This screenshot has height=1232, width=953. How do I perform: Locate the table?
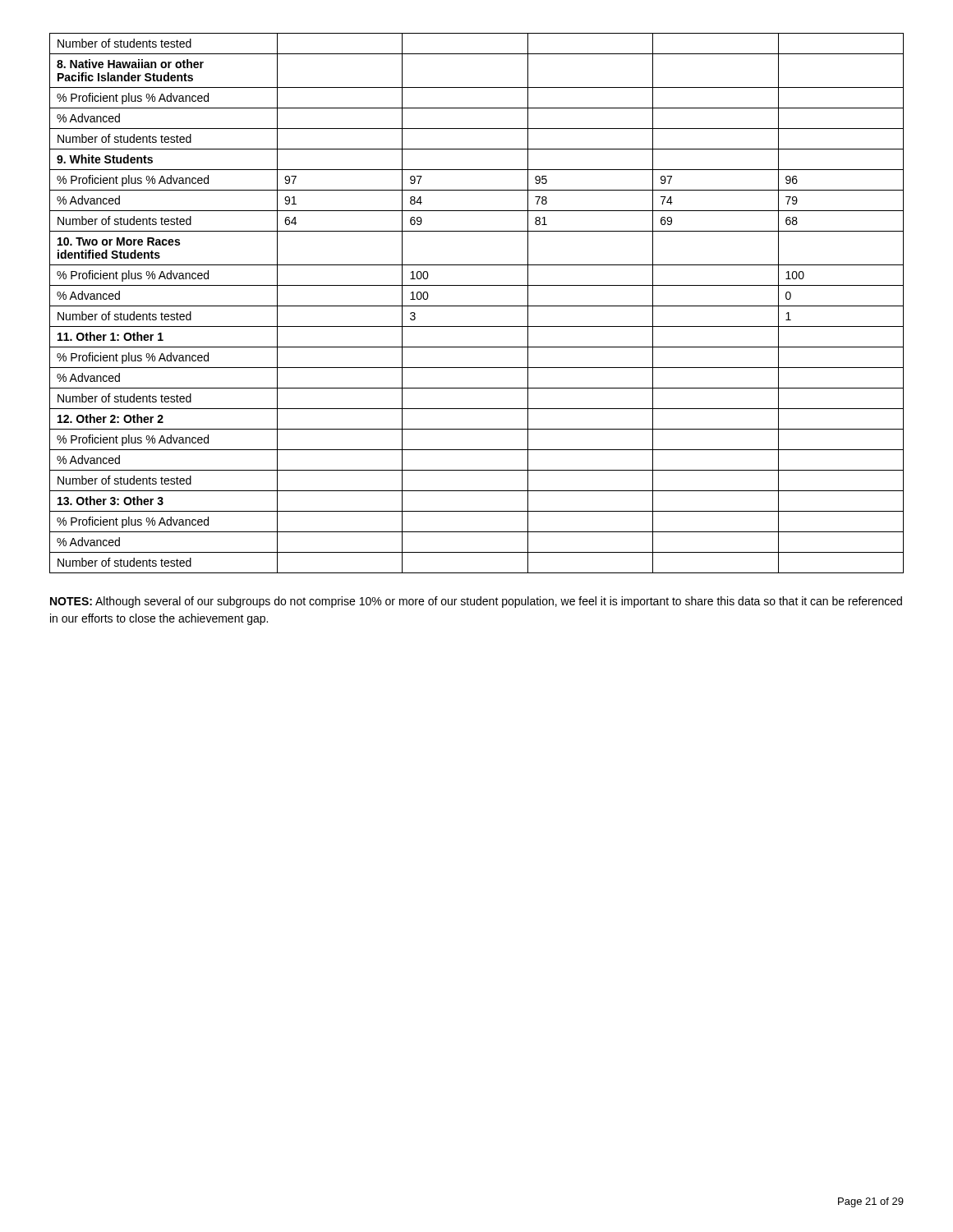[476, 303]
